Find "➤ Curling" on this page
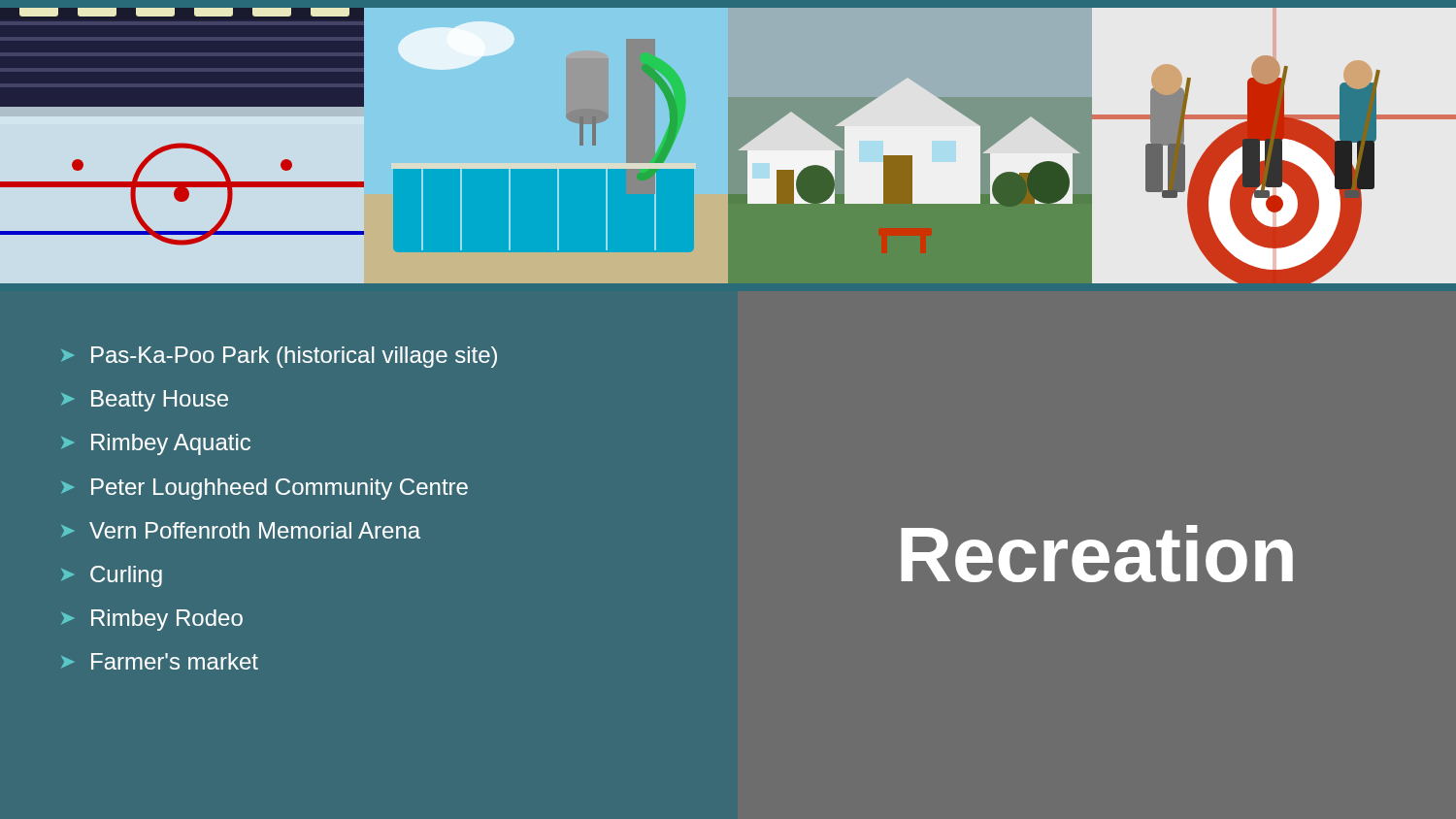This screenshot has width=1456, height=819. click(111, 574)
